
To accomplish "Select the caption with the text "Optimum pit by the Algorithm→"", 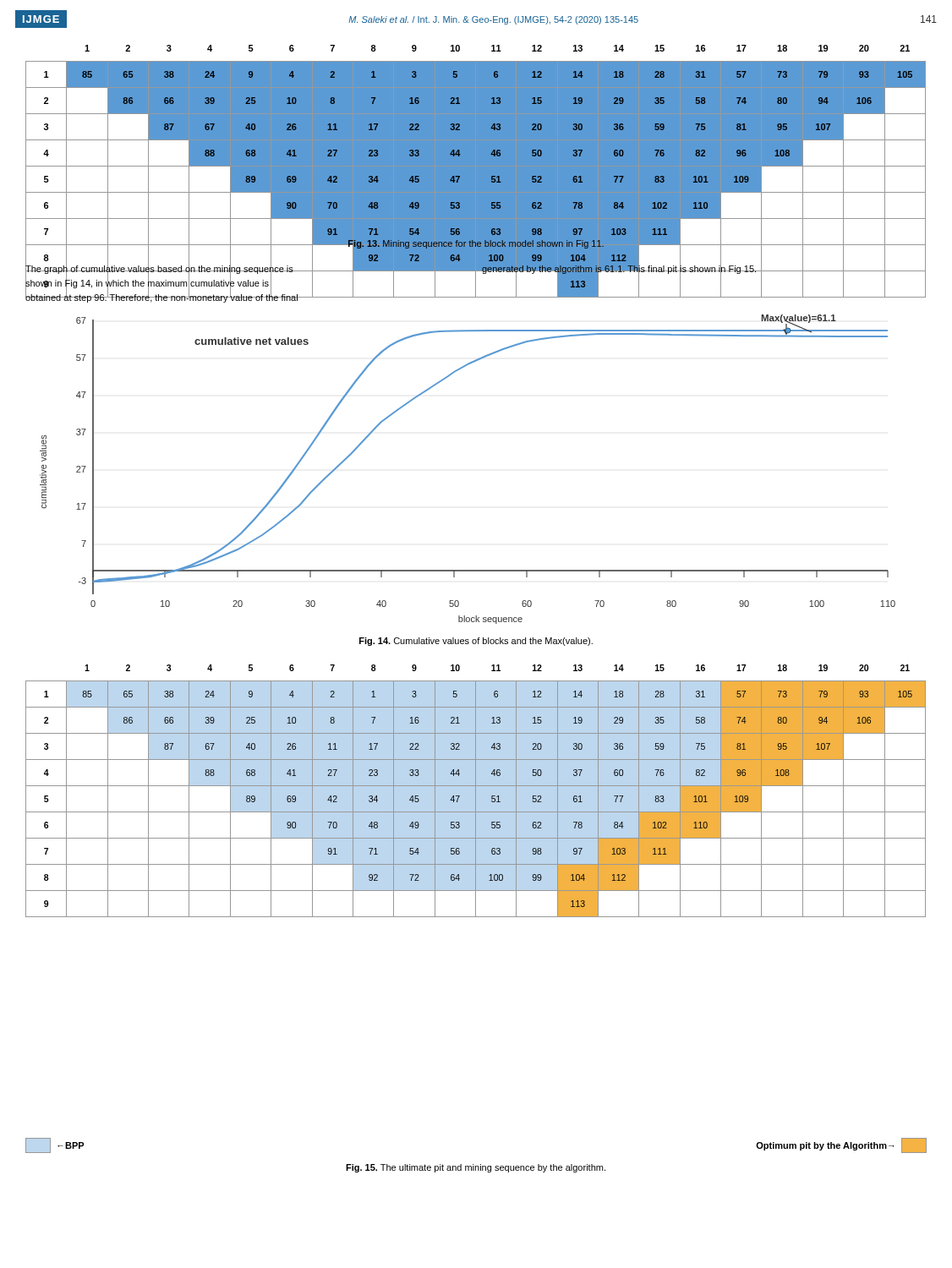I will tap(841, 1145).
